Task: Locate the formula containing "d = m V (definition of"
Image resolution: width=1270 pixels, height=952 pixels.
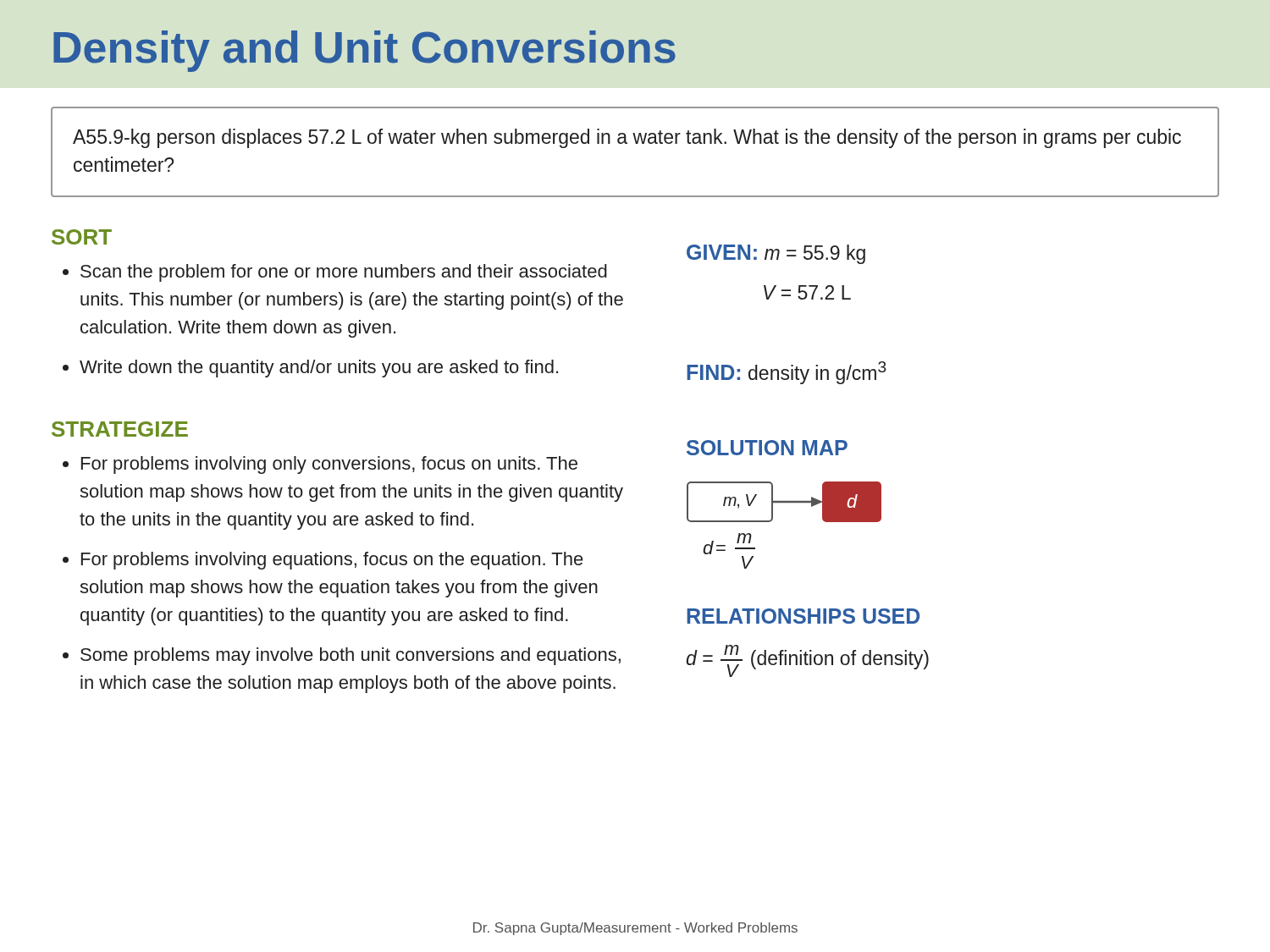Action: point(808,660)
